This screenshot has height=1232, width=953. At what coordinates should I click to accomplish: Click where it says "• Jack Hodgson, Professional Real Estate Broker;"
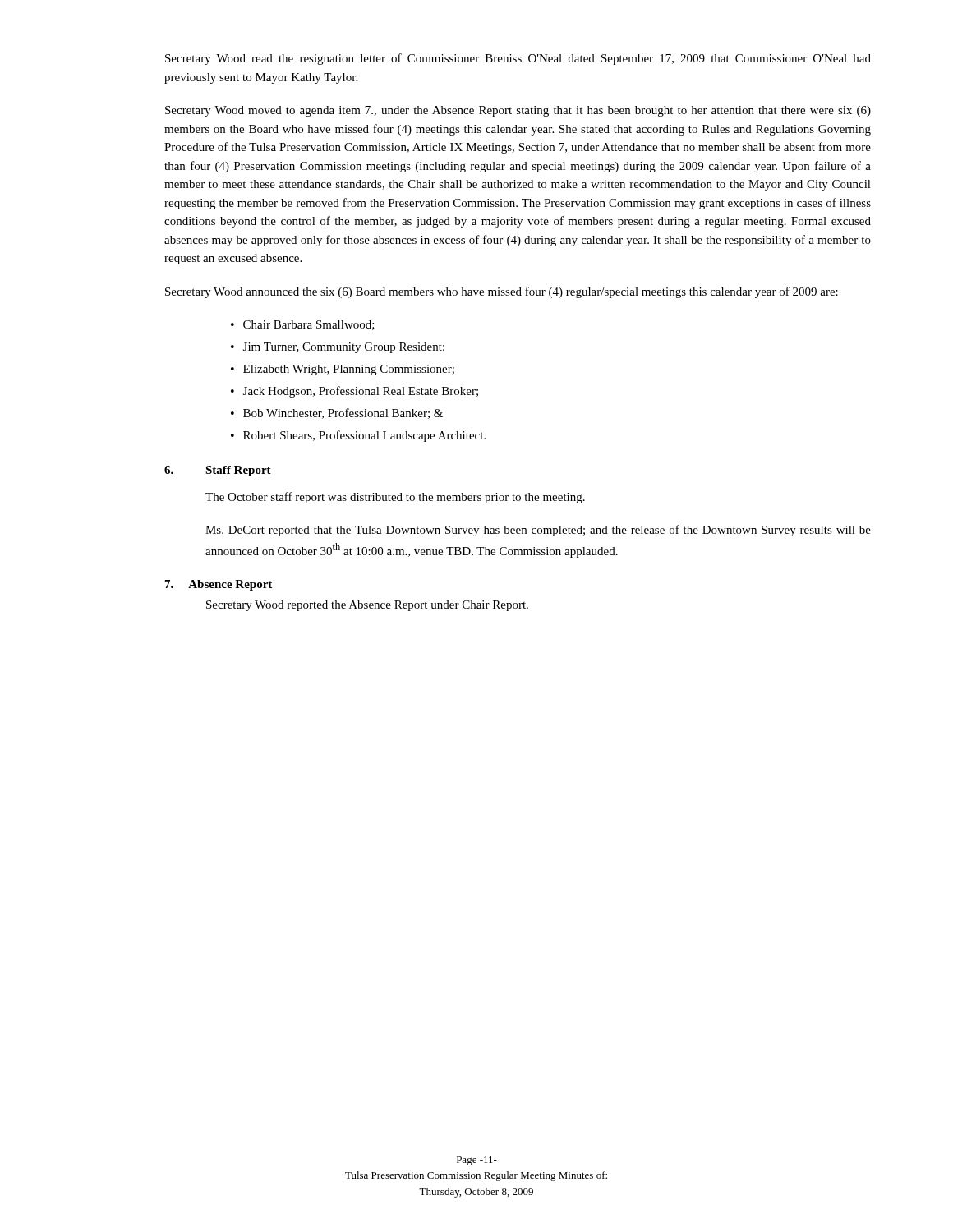point(354,392)
